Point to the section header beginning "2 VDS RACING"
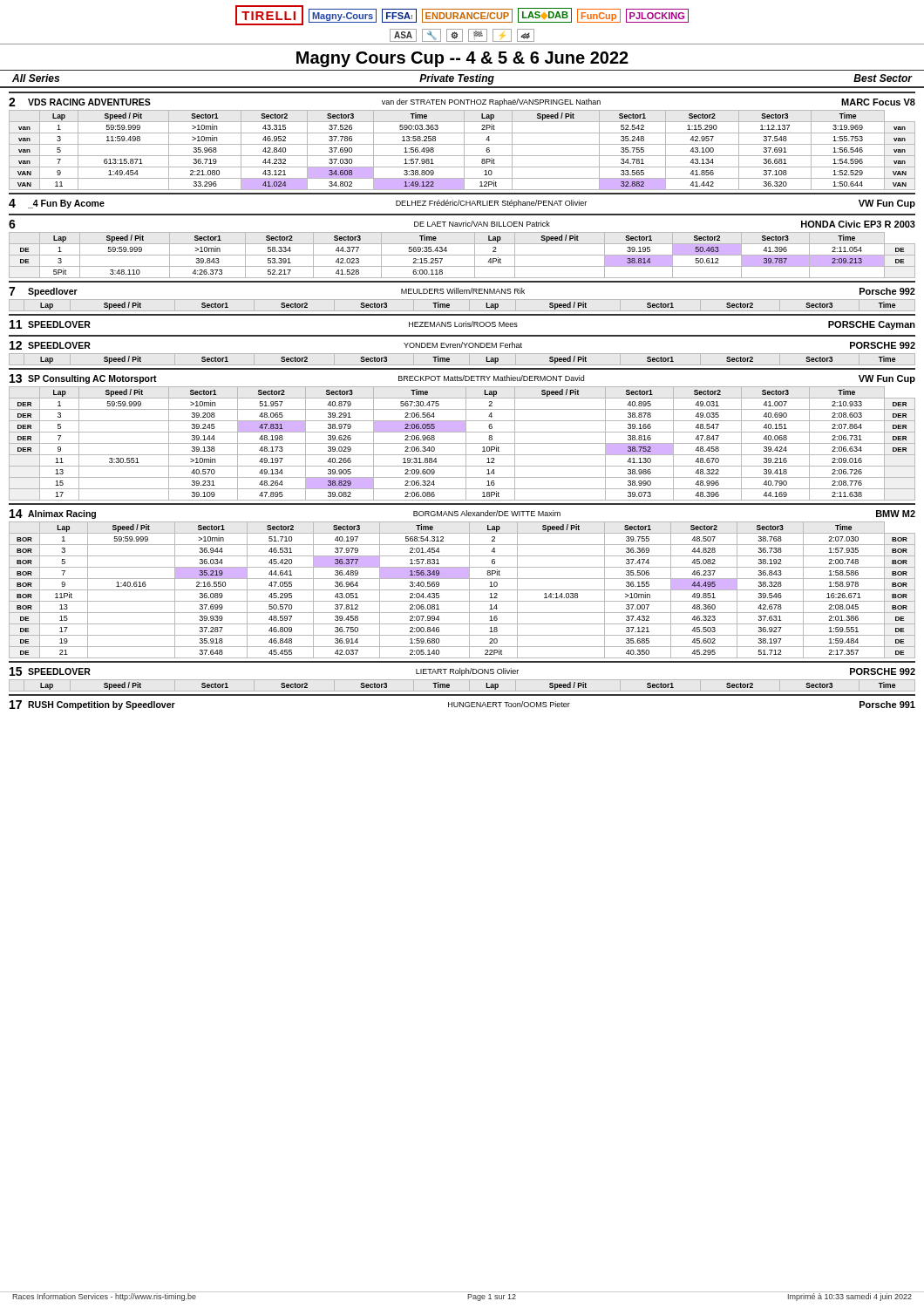The width and height of the screenshot is (924, 1308). [462, 102]
